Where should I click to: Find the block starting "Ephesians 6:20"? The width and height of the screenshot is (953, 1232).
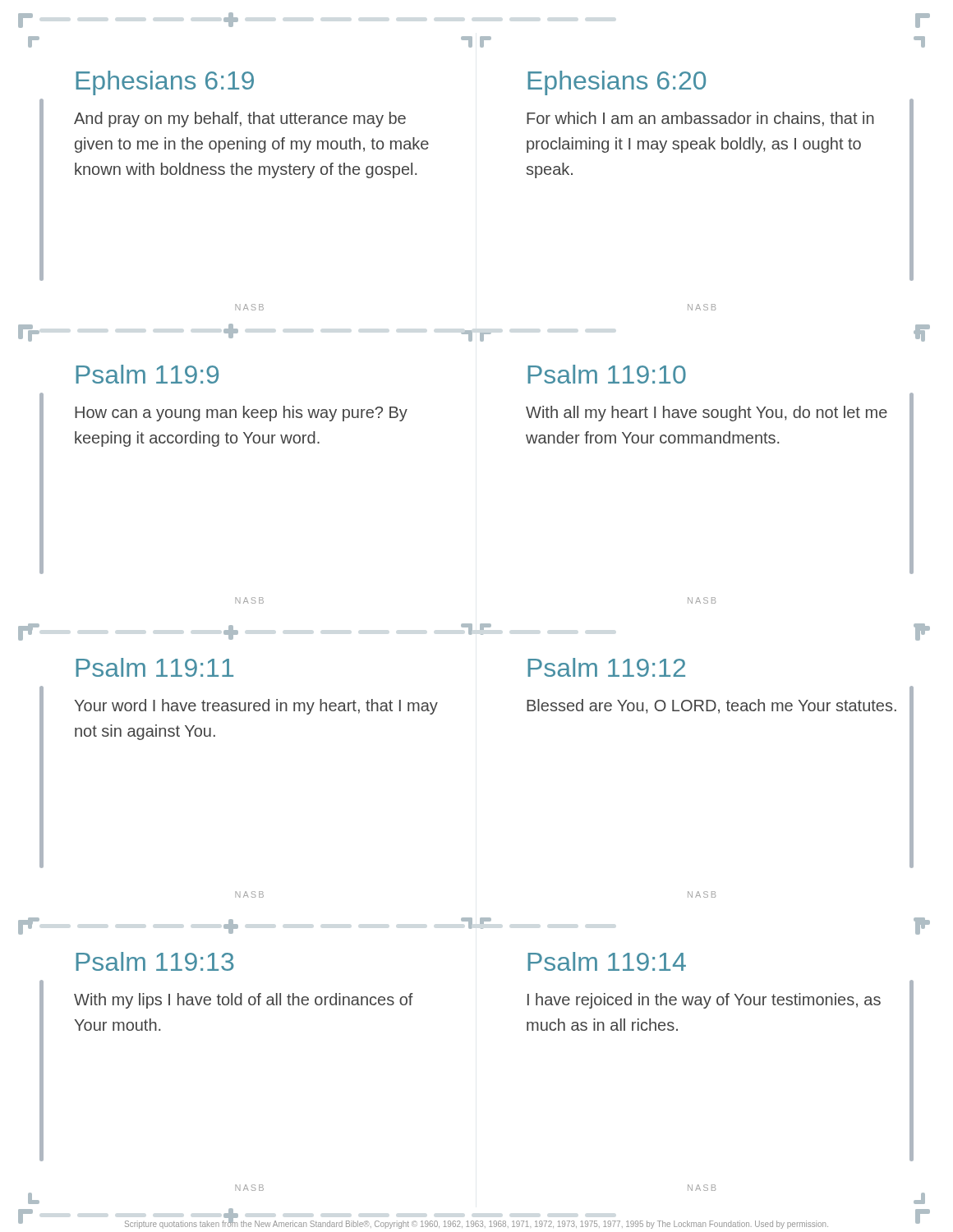pyautogui.click(x=616, y=80)
